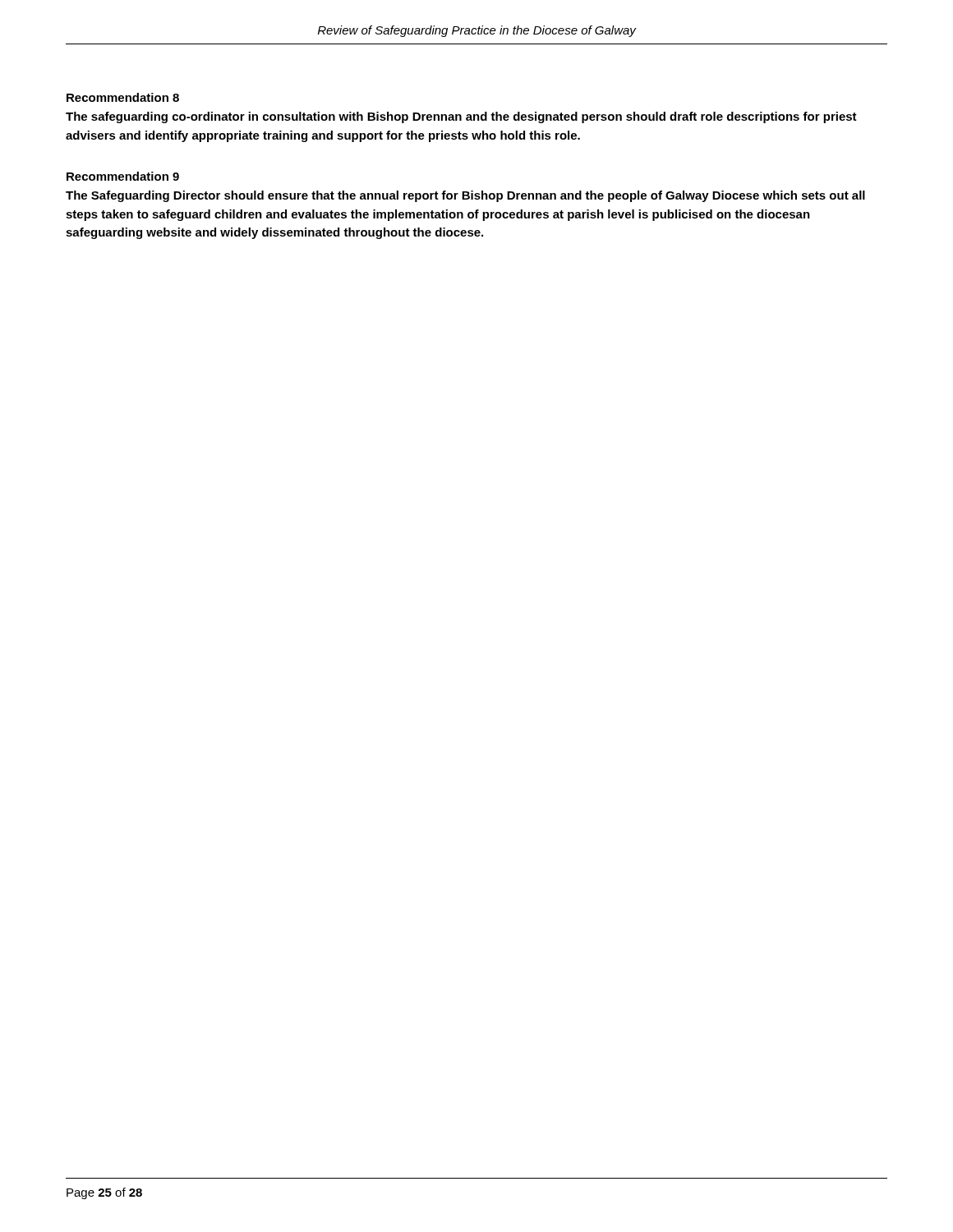This screenshot has width=953, height=1232.
Task: Select the text block with the text "The Safeguarding Director should ensure that the annual"
Action: (x=466, y=214)
